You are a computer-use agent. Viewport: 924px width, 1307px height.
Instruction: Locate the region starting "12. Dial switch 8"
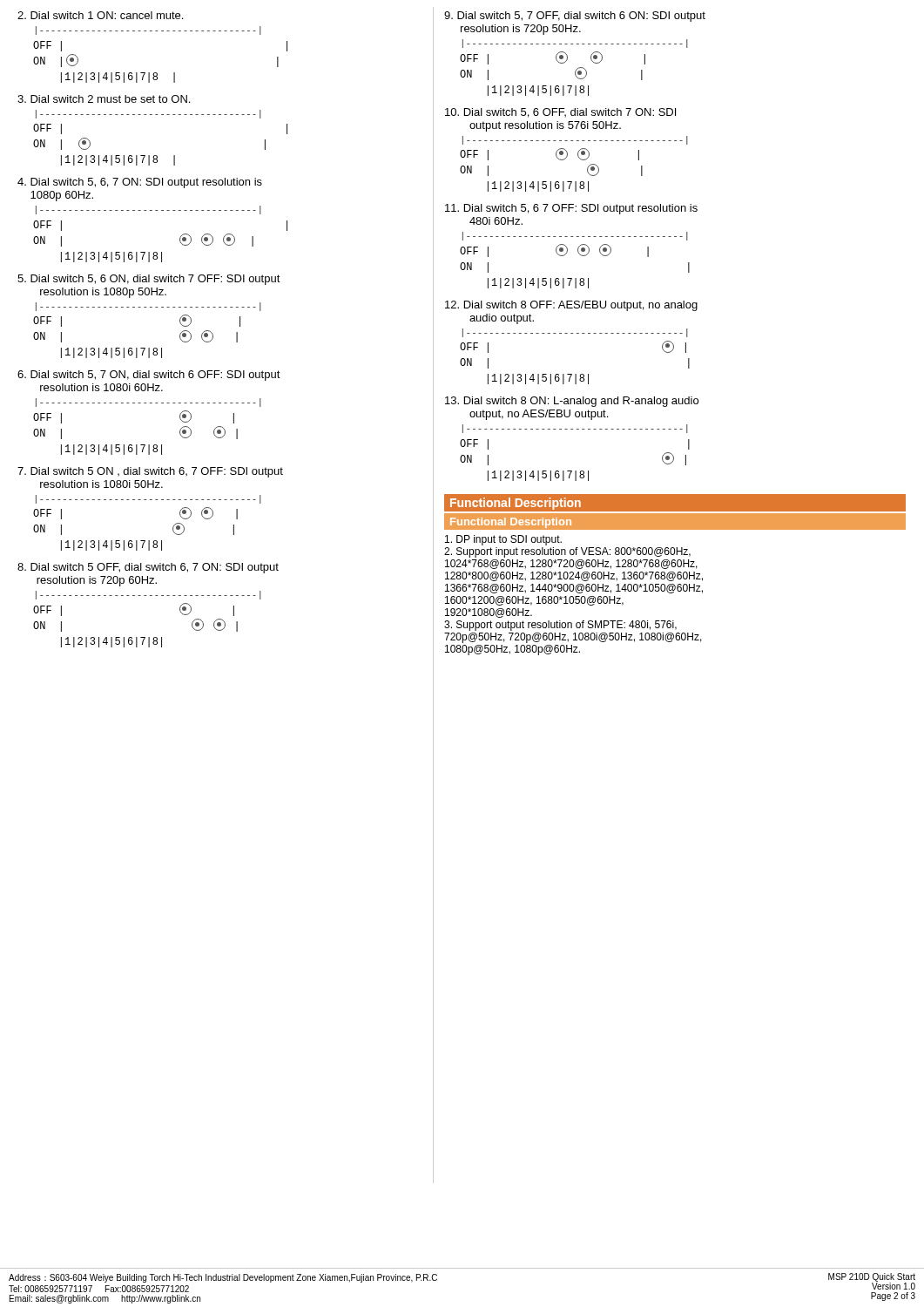coord(675,342)
